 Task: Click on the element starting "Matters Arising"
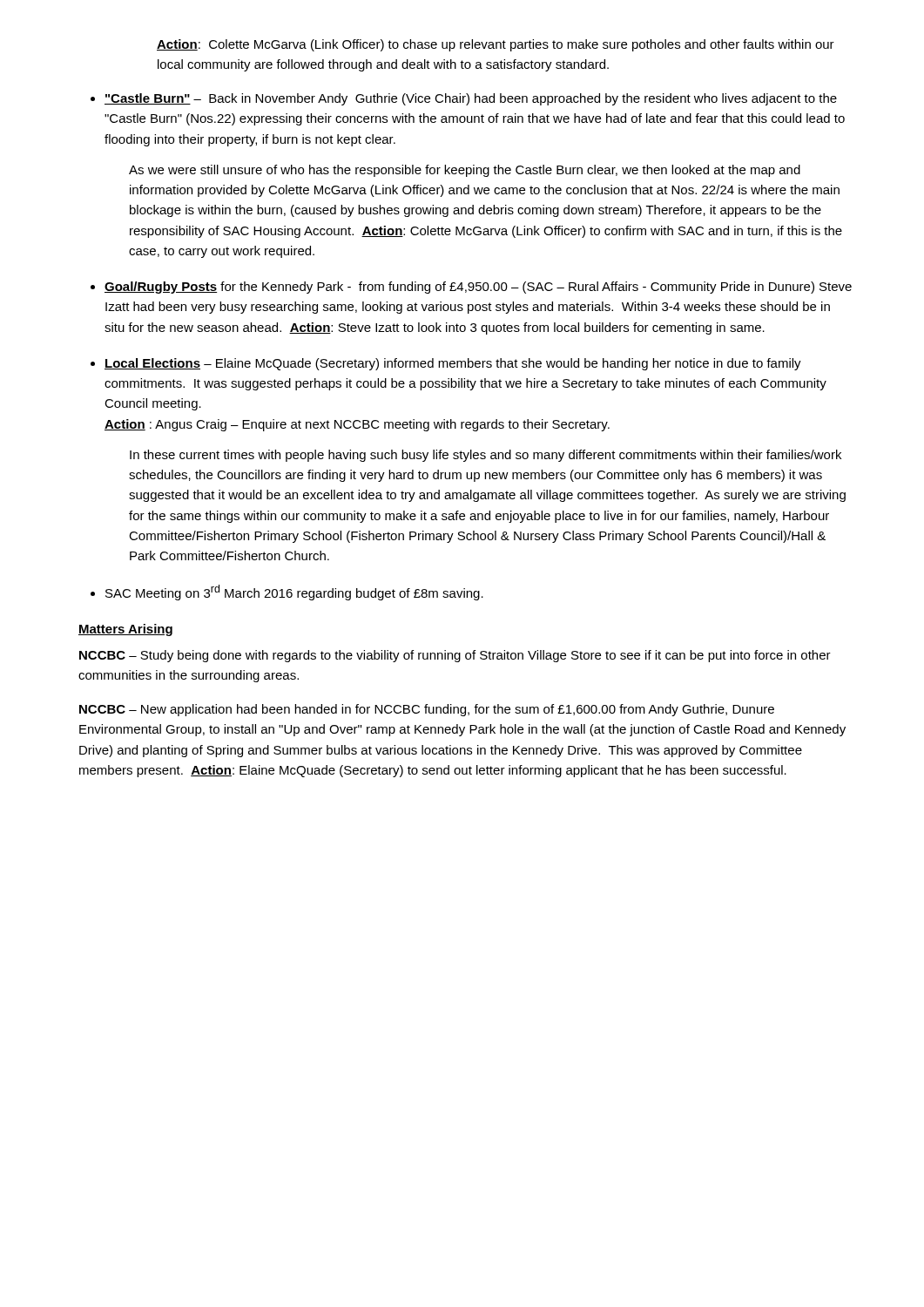[126, 628]
